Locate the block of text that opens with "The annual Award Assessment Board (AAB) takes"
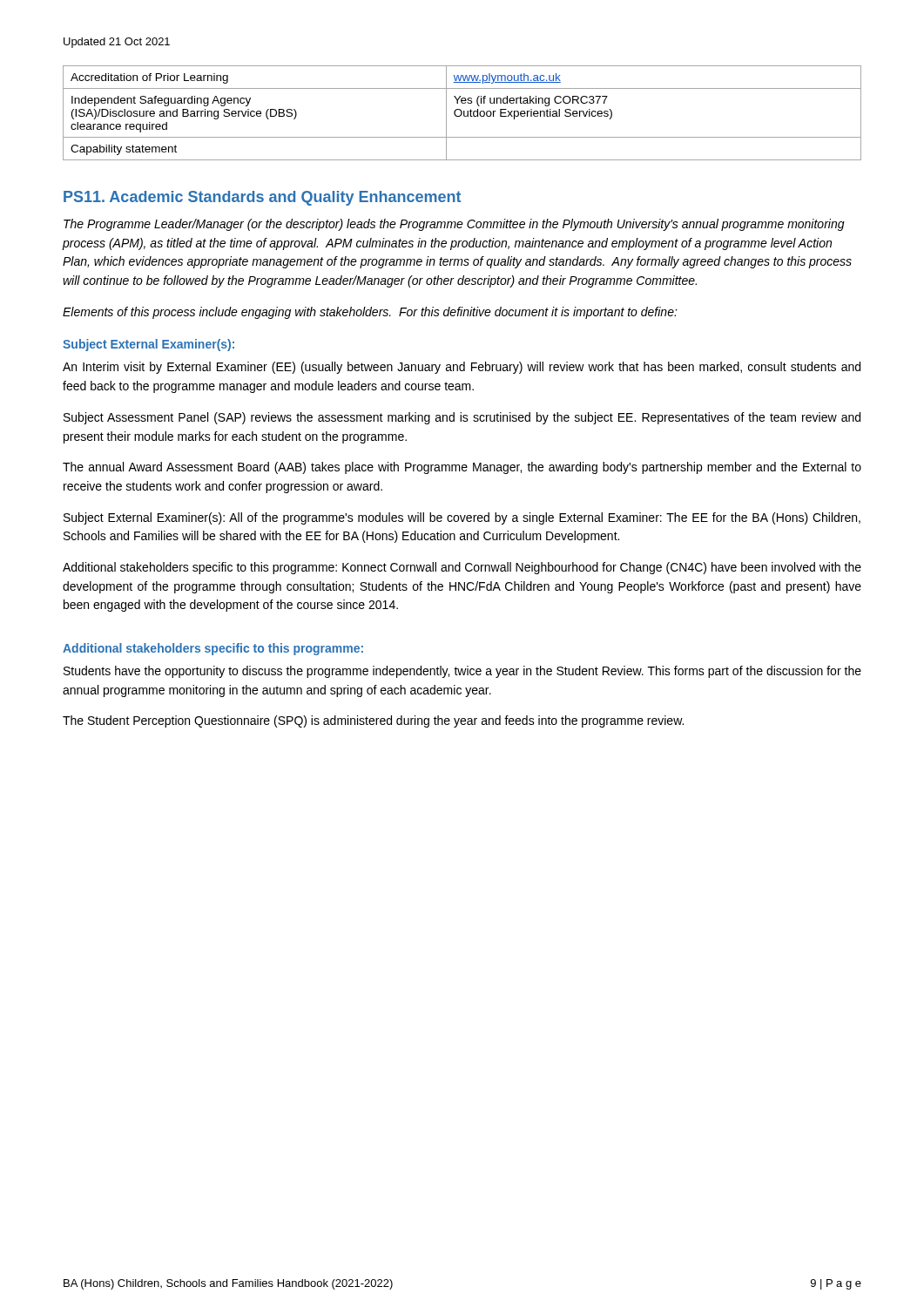Image resolution: width=924 pixels, height=1307 pixels. [462, 477]
